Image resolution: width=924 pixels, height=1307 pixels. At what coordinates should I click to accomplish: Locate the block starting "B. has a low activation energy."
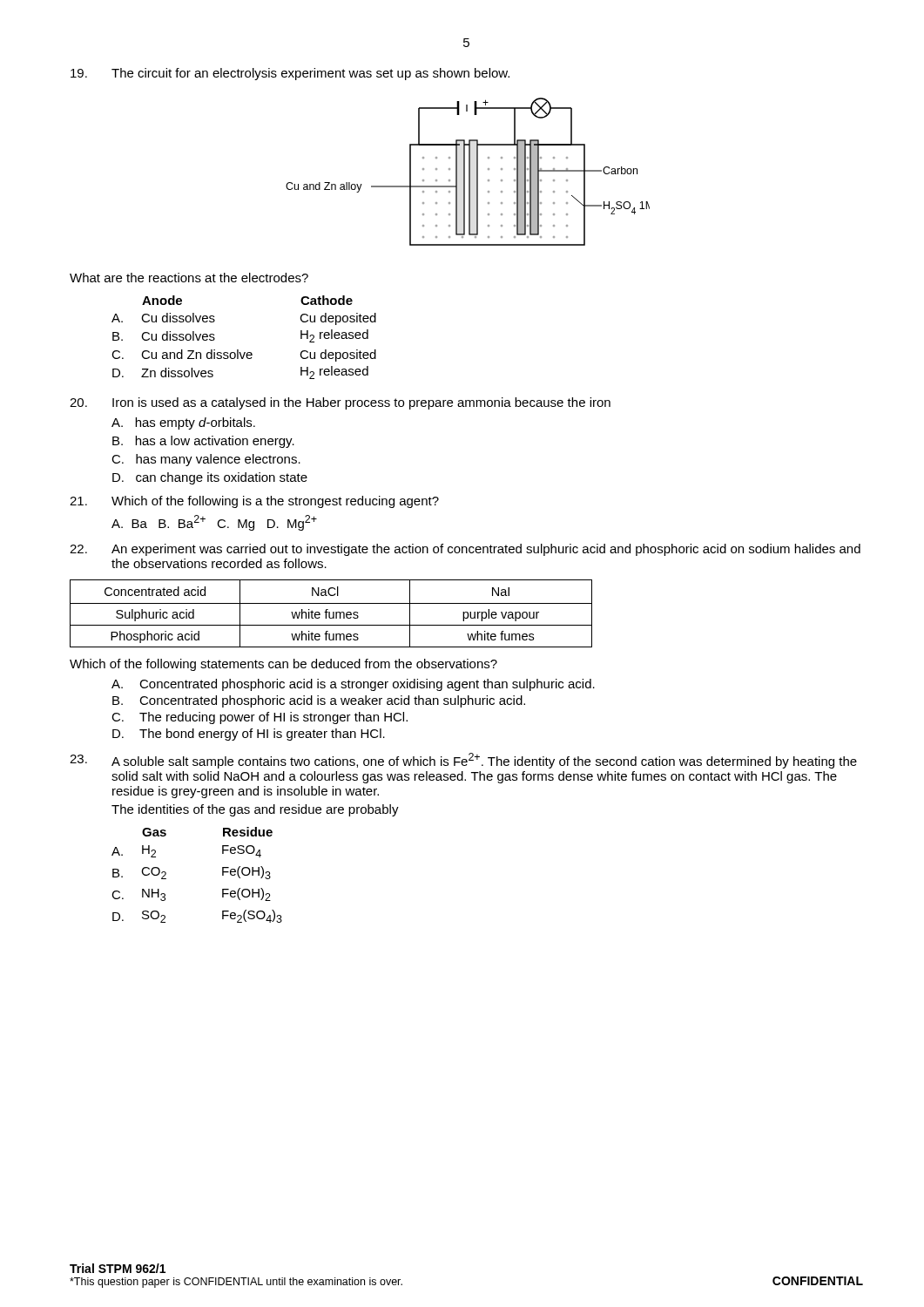click(203, 440)
